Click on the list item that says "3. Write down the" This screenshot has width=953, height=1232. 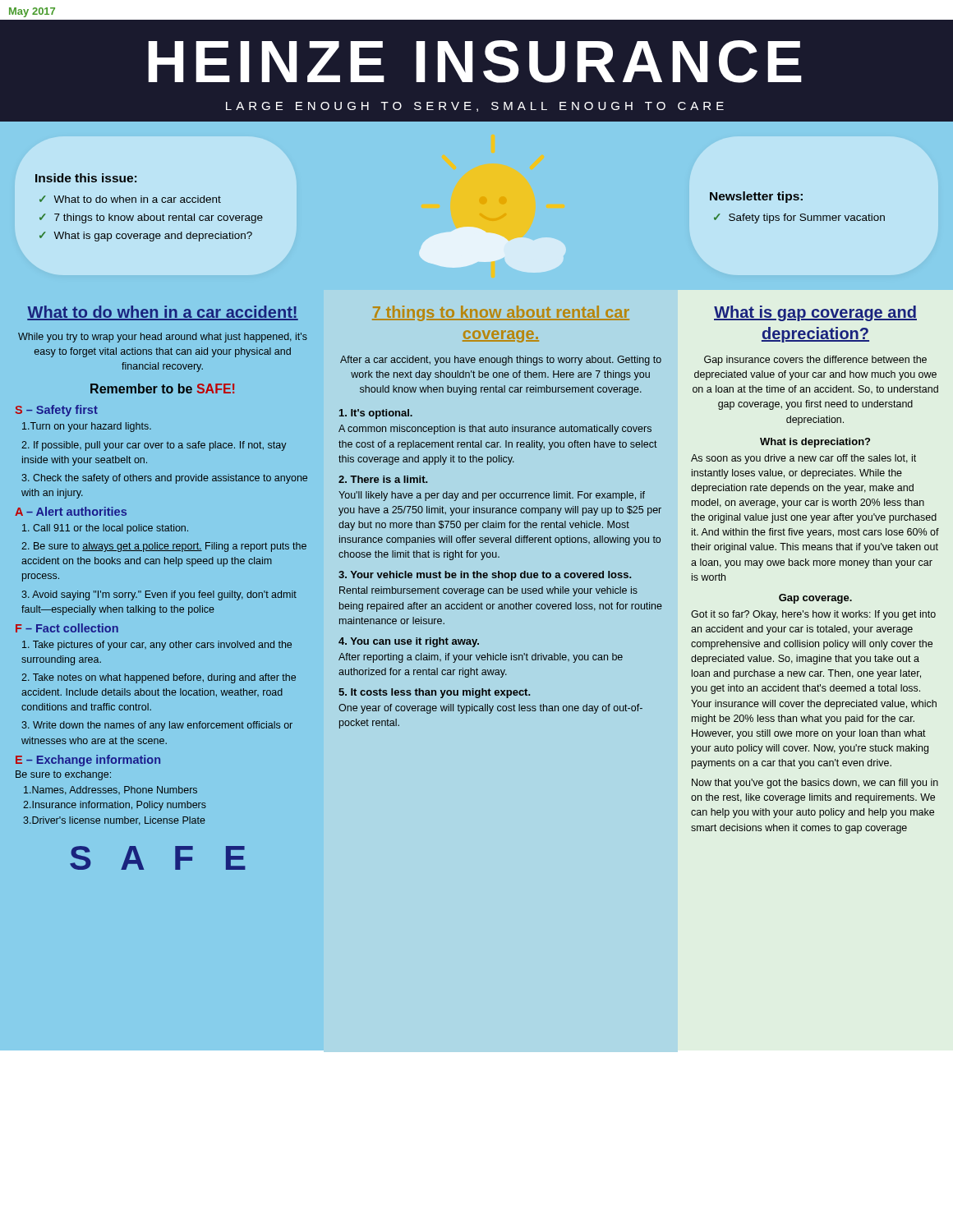point(157,733)
